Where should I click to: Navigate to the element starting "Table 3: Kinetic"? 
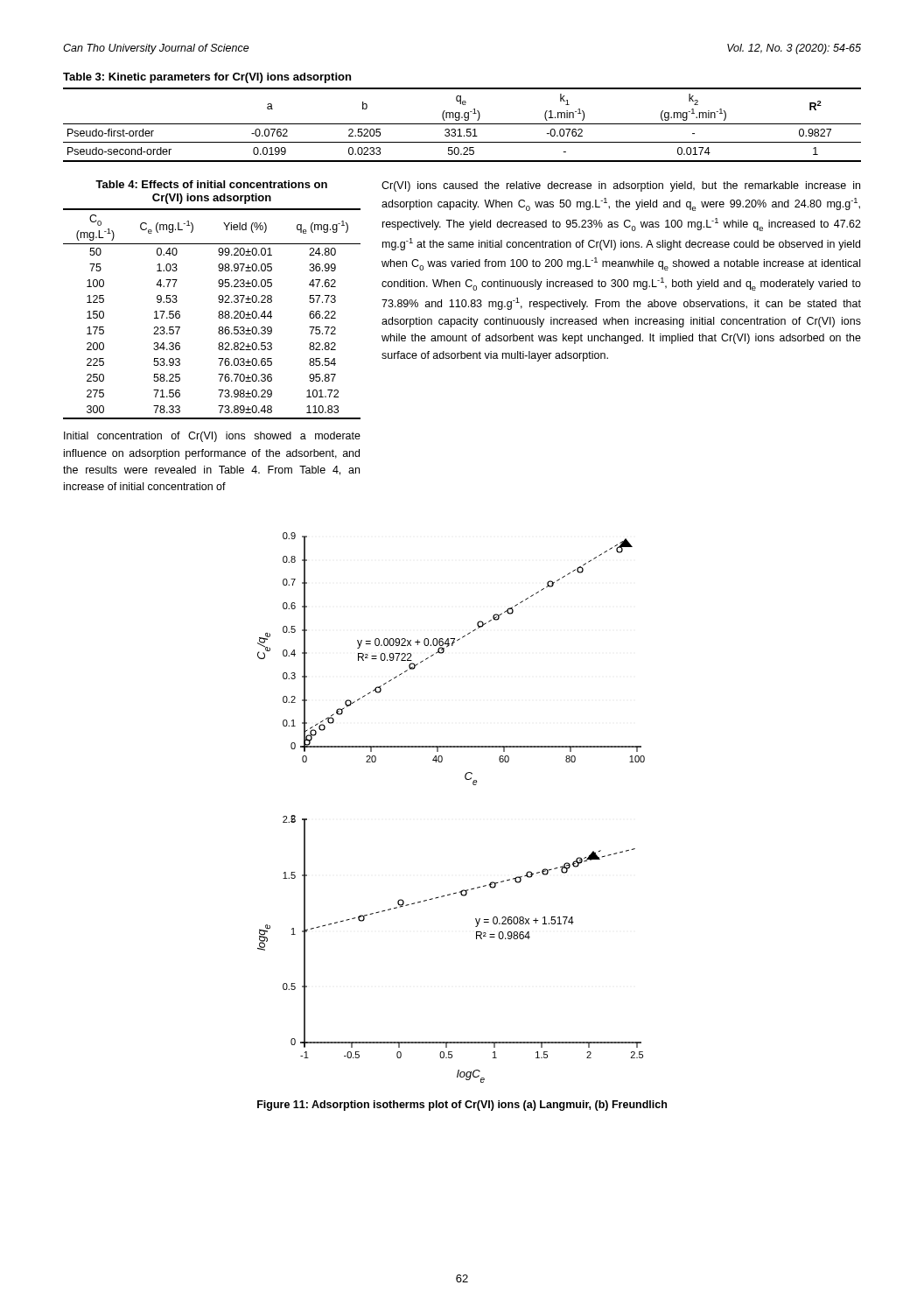207,77
